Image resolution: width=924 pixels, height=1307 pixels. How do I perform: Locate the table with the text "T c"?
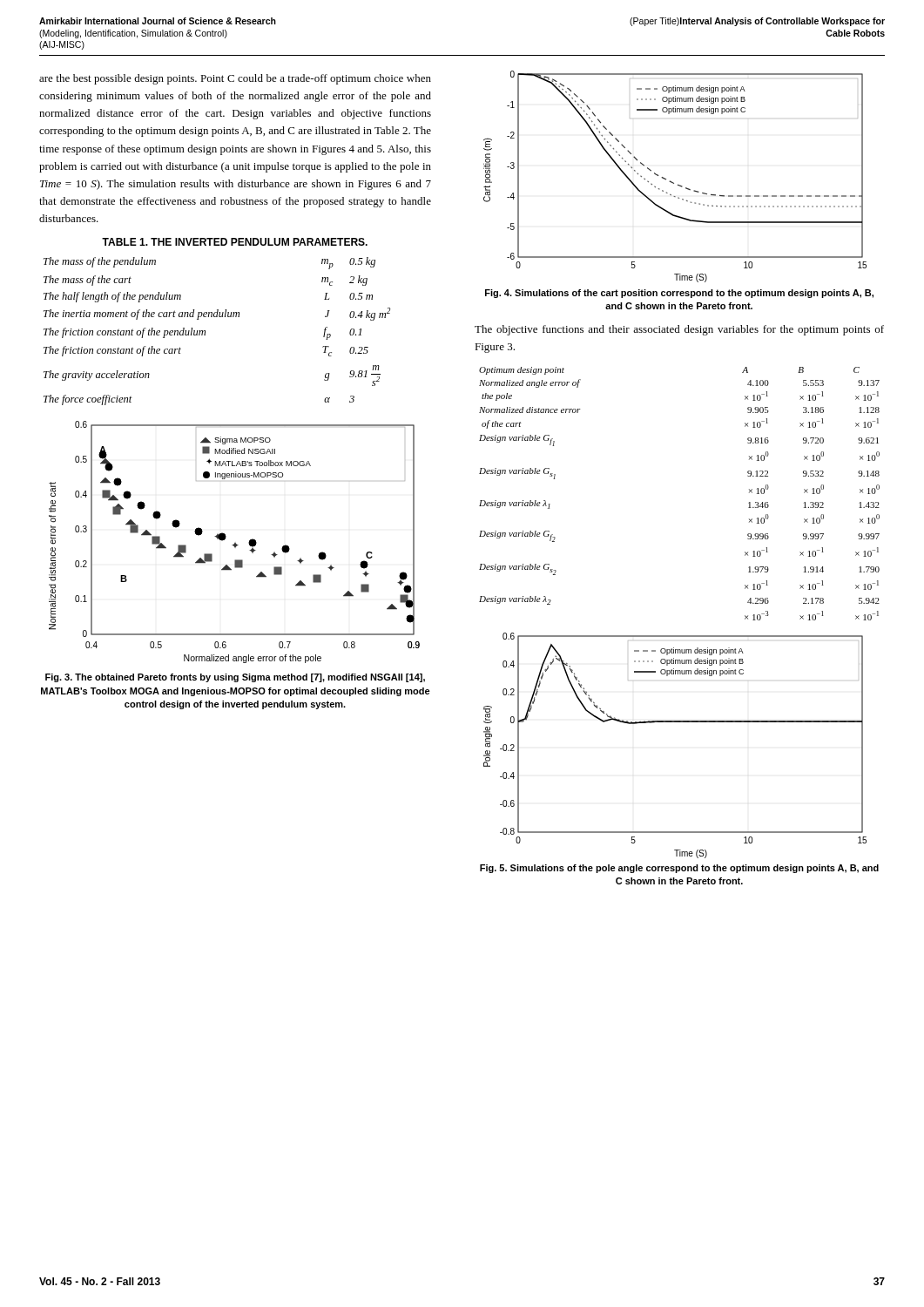(235, 331)
